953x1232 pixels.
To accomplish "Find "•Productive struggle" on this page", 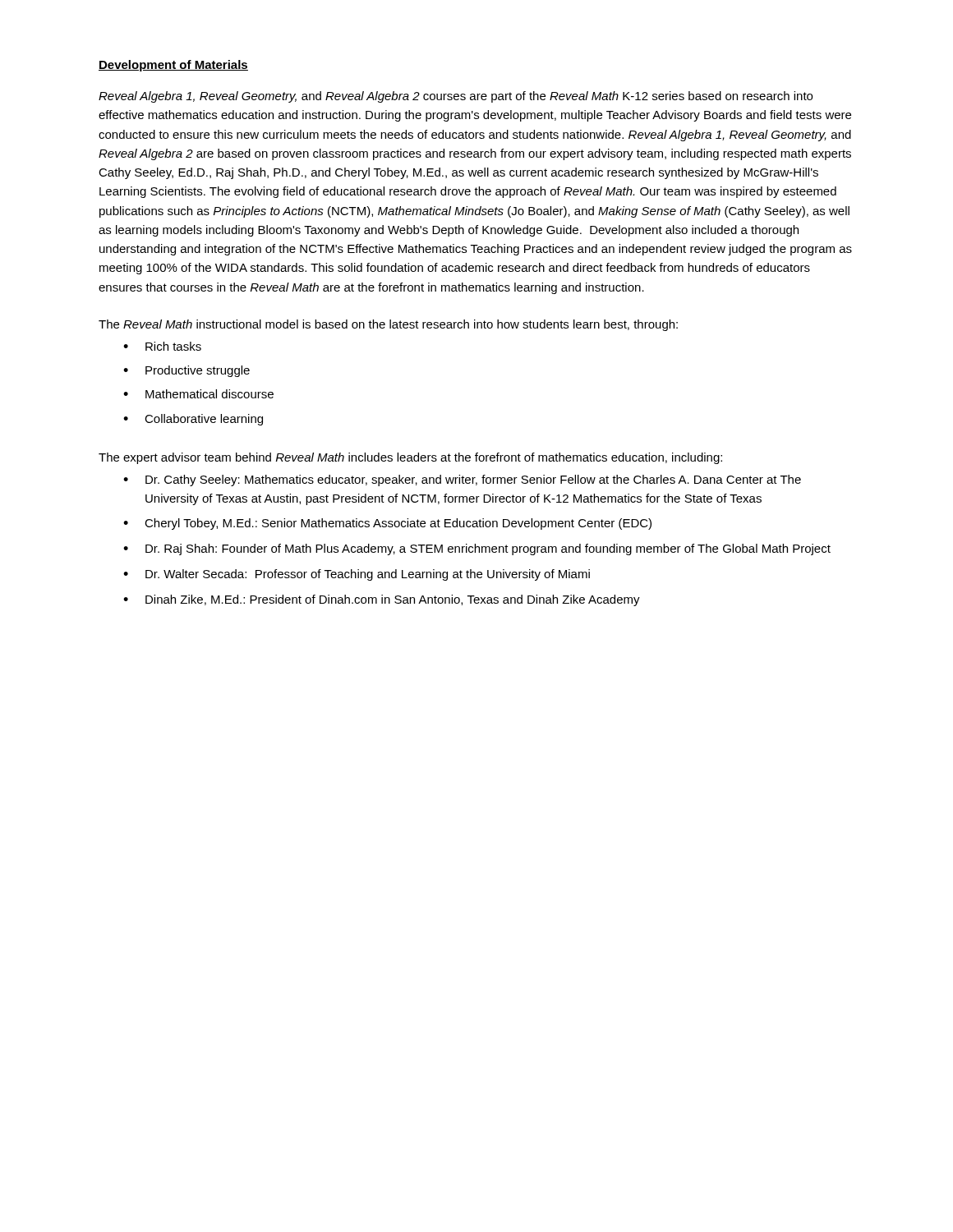I will point(187,371).
